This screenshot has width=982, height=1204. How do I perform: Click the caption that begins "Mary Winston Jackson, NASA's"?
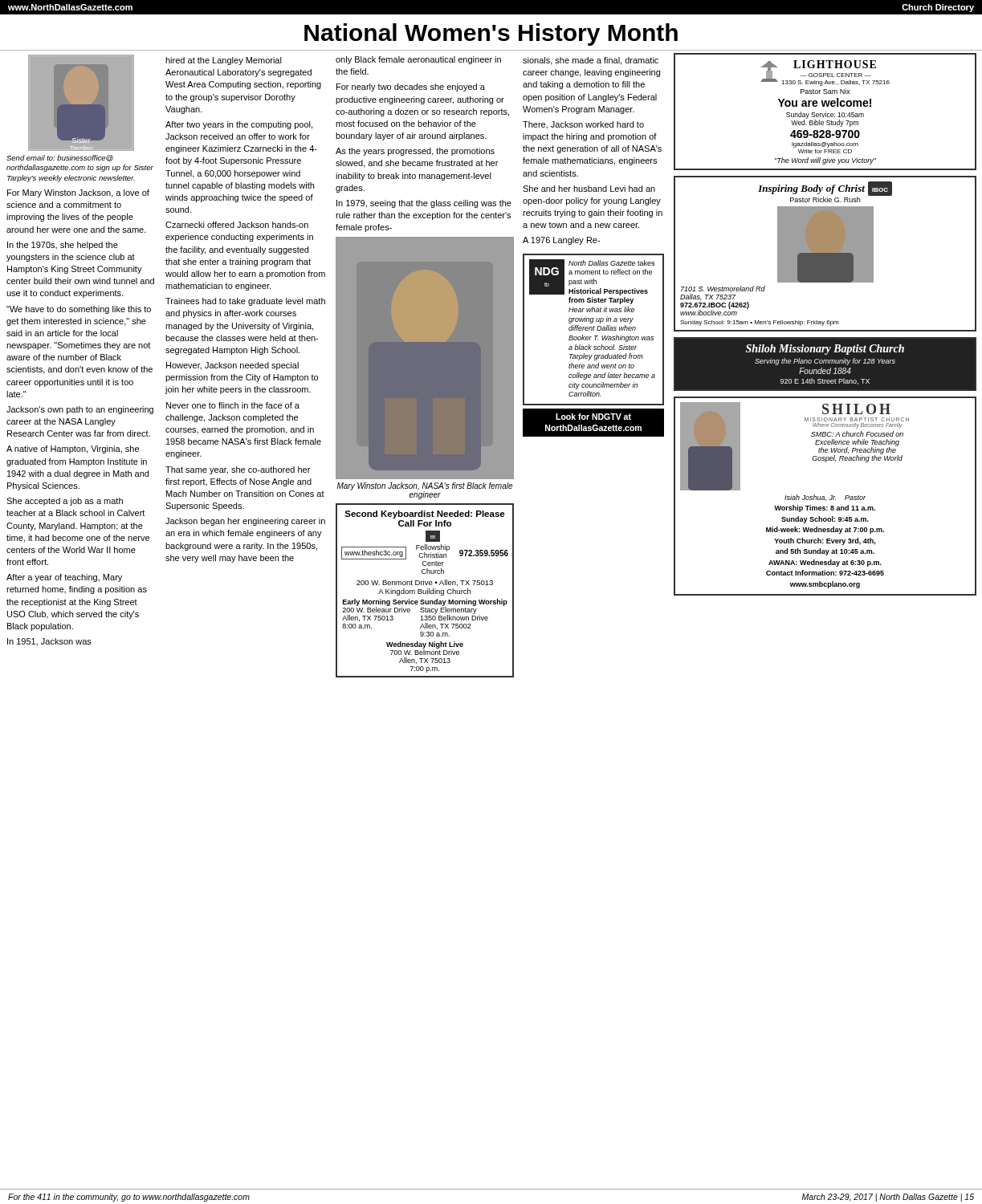pos(425,491)
